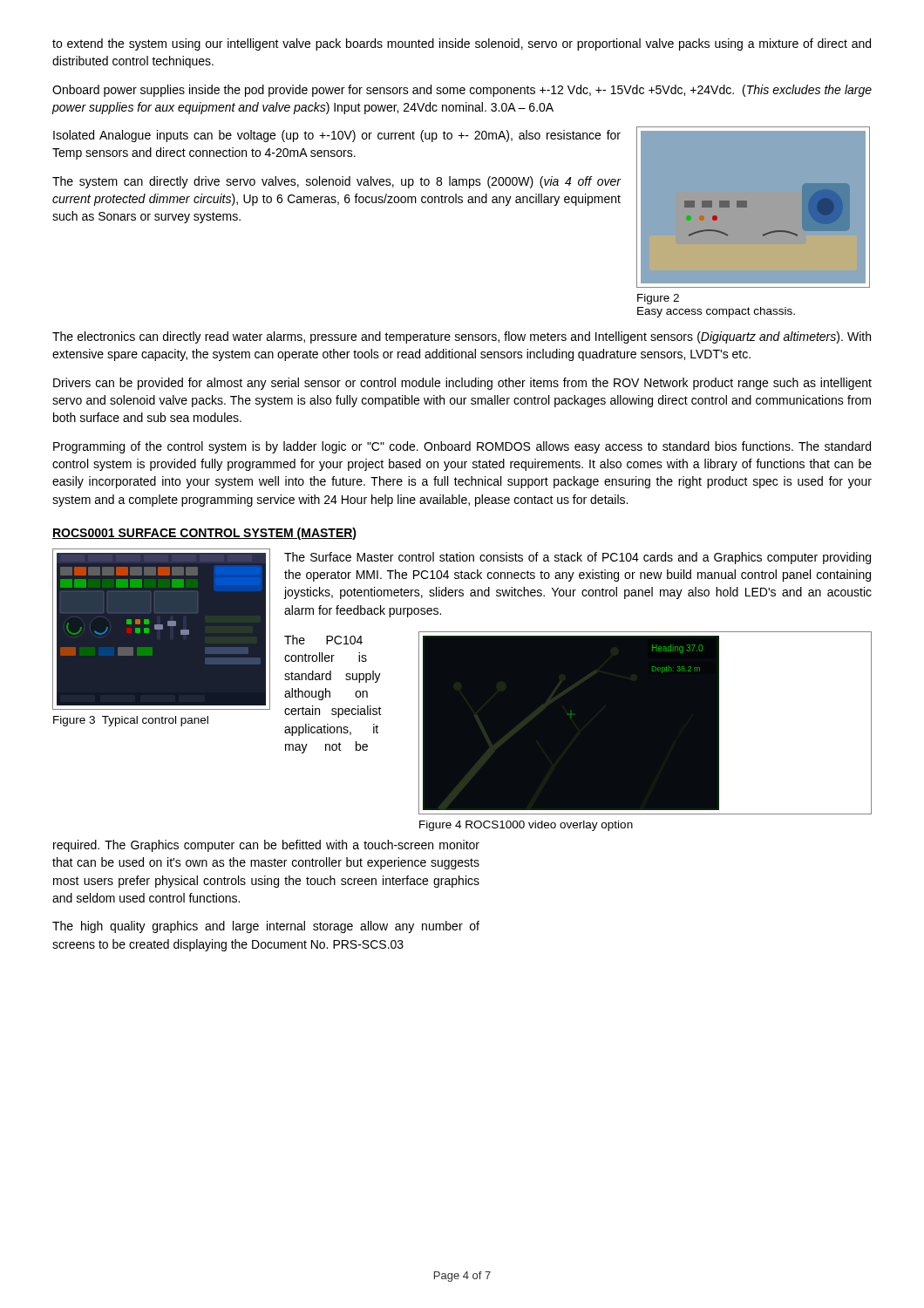This screenshot has width=924, height=1308.
Task: Locate the block of text that opens with "required. The Graphics computer can be"
Action: tap(266, 872)
